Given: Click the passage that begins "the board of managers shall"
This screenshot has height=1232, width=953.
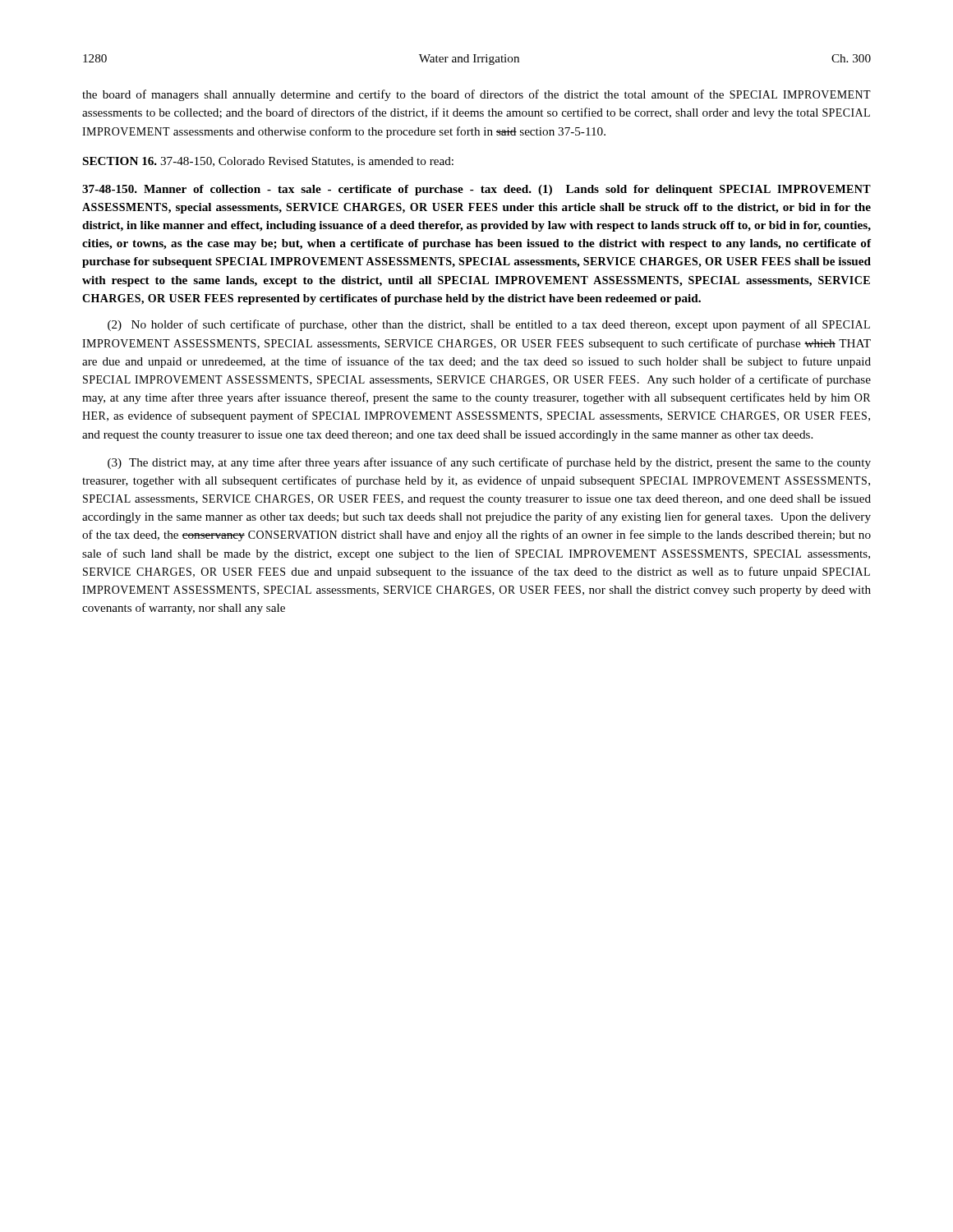Looking at the screenshot, I should pos(476,113).
